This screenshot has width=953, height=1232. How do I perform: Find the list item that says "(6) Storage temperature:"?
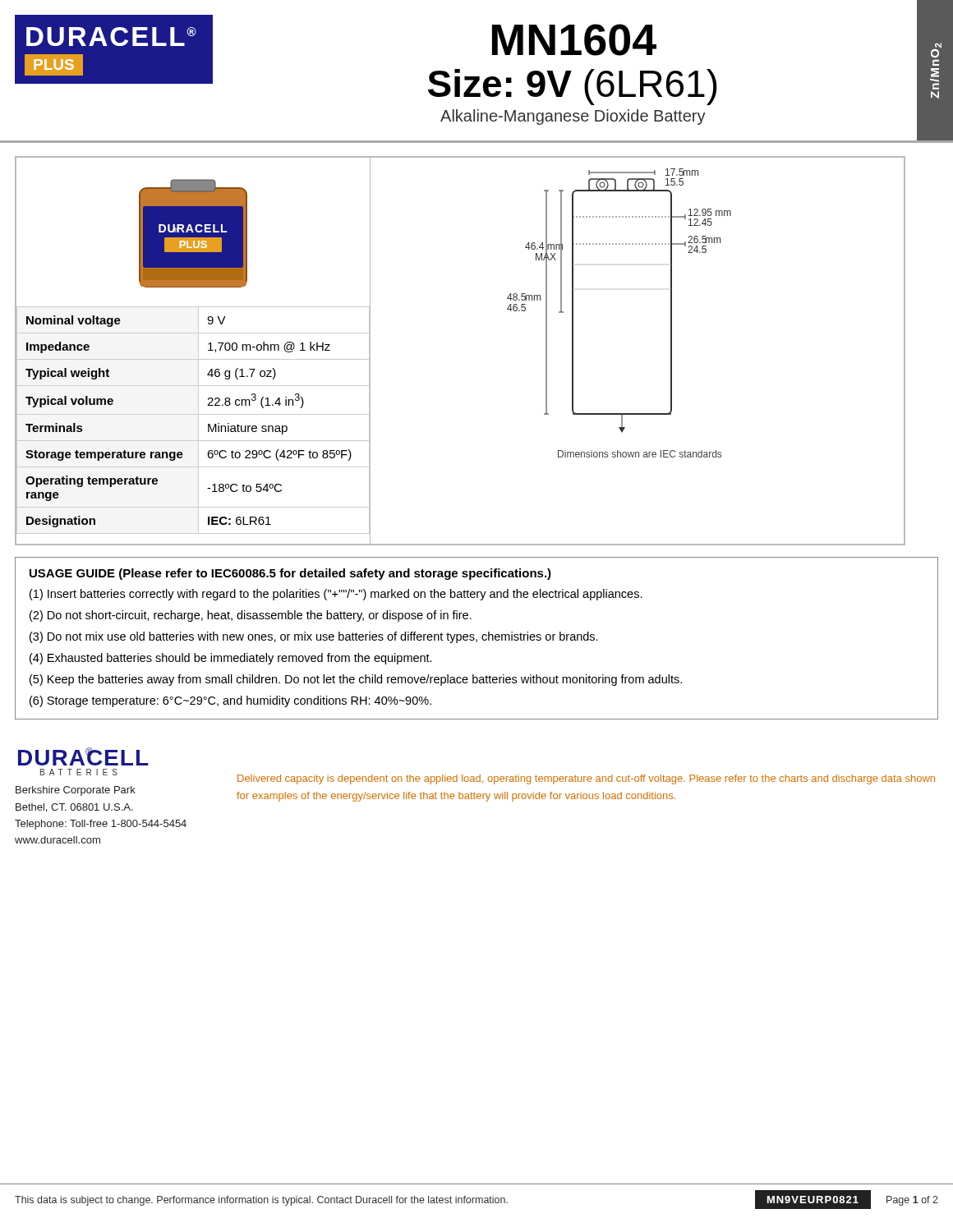click(231, 701)
